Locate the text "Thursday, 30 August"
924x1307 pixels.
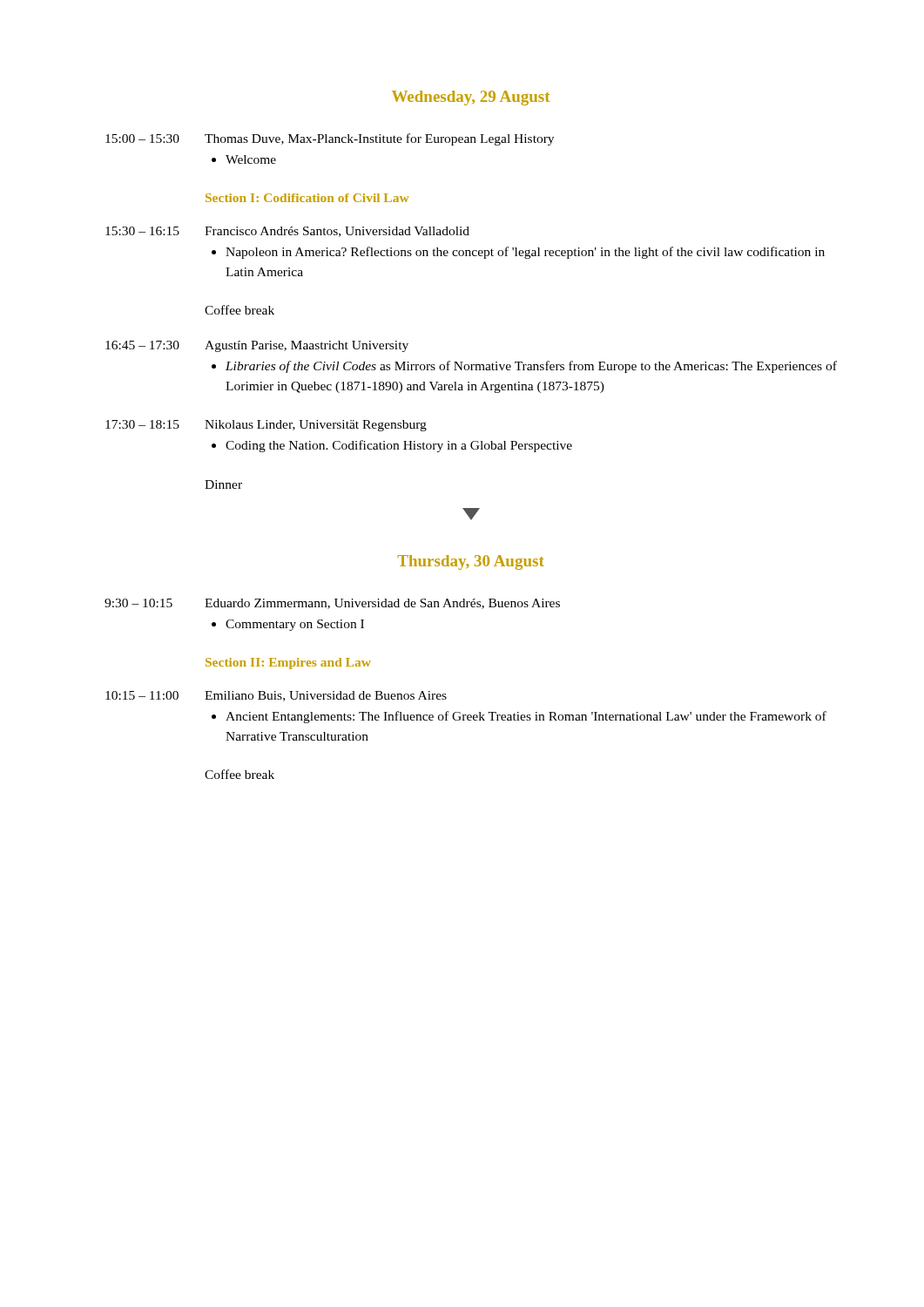471,561
